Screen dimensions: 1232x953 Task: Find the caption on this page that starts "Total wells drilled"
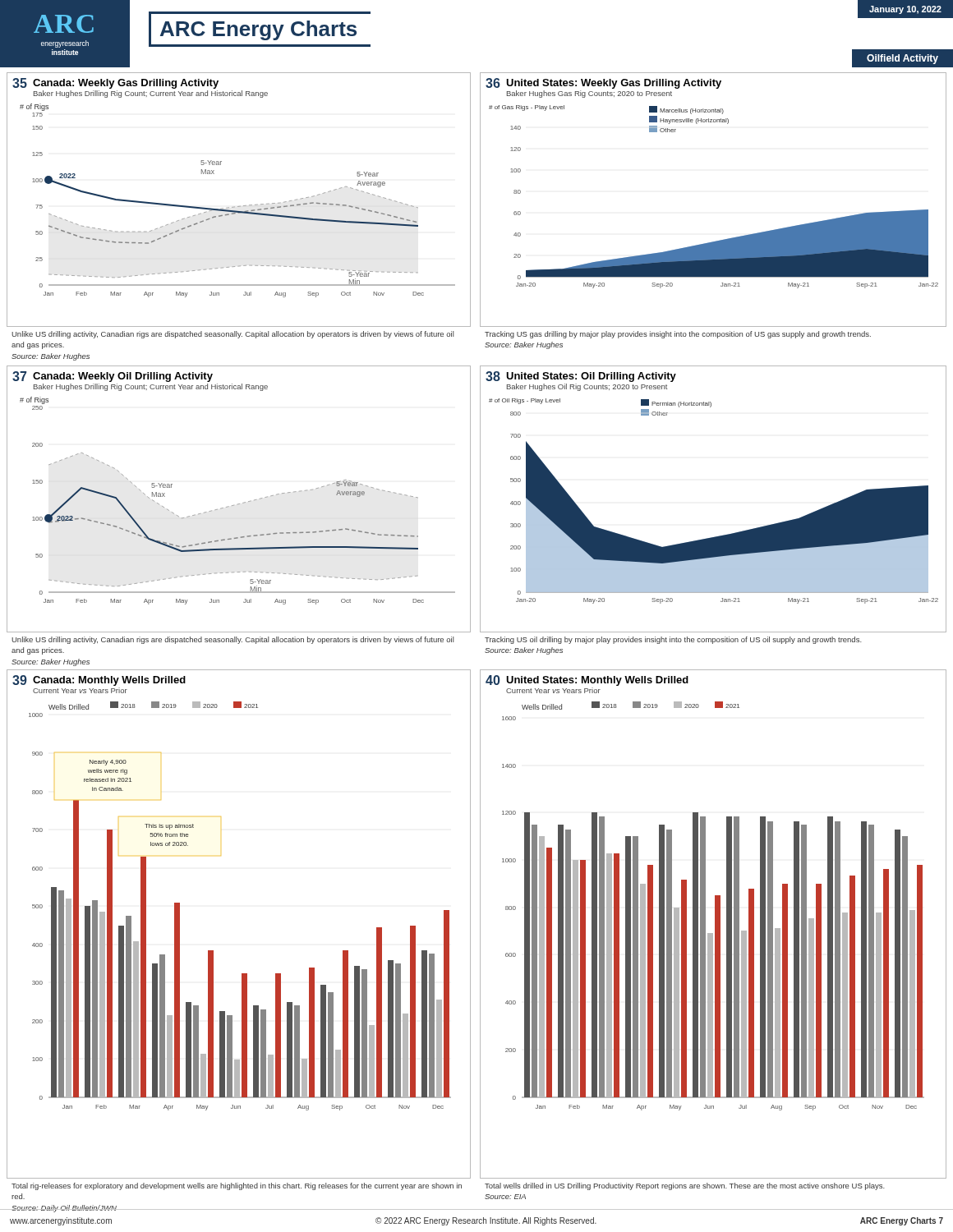click(713, 1191)
